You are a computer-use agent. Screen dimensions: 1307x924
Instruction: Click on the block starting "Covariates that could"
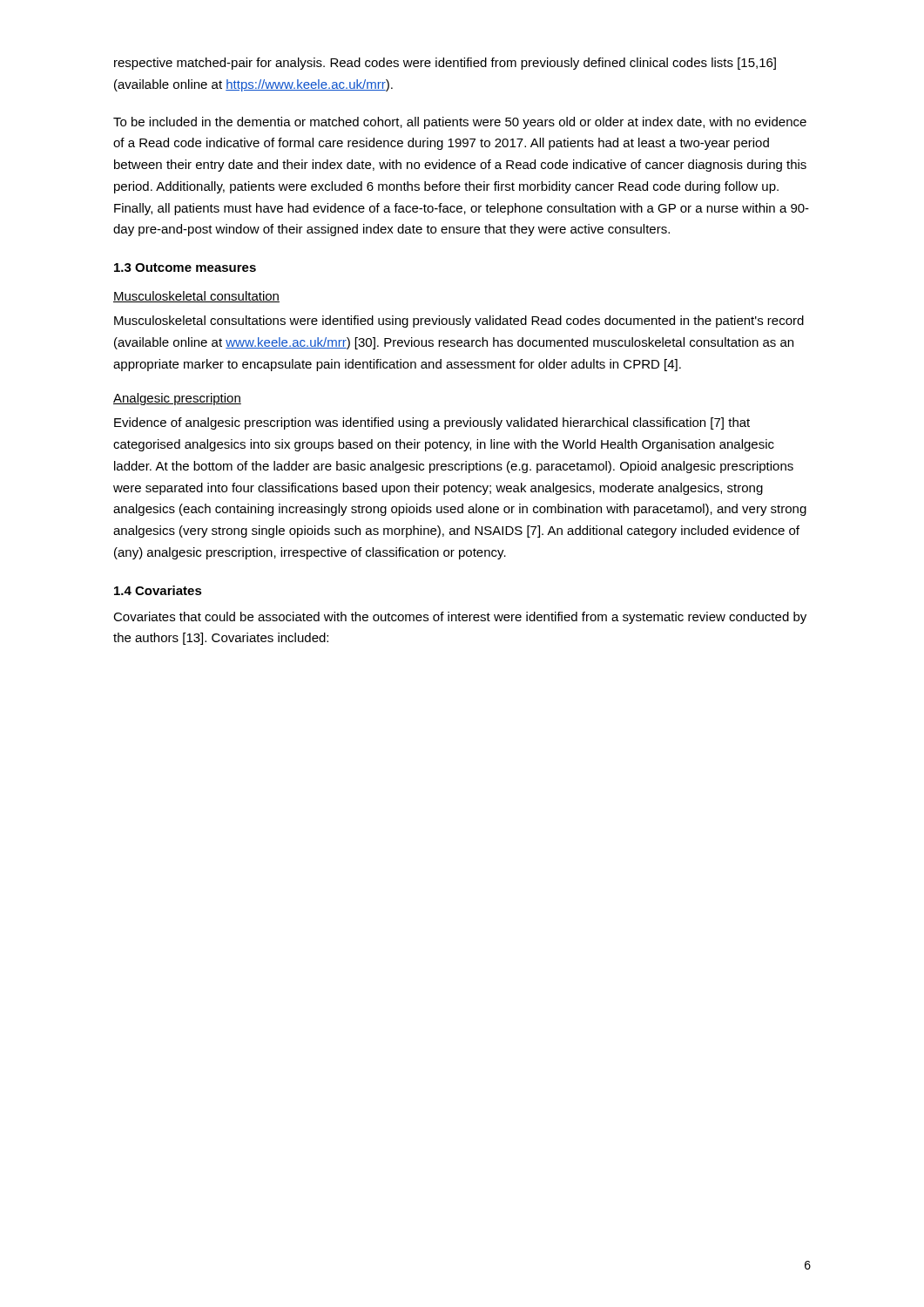[460, 627]
